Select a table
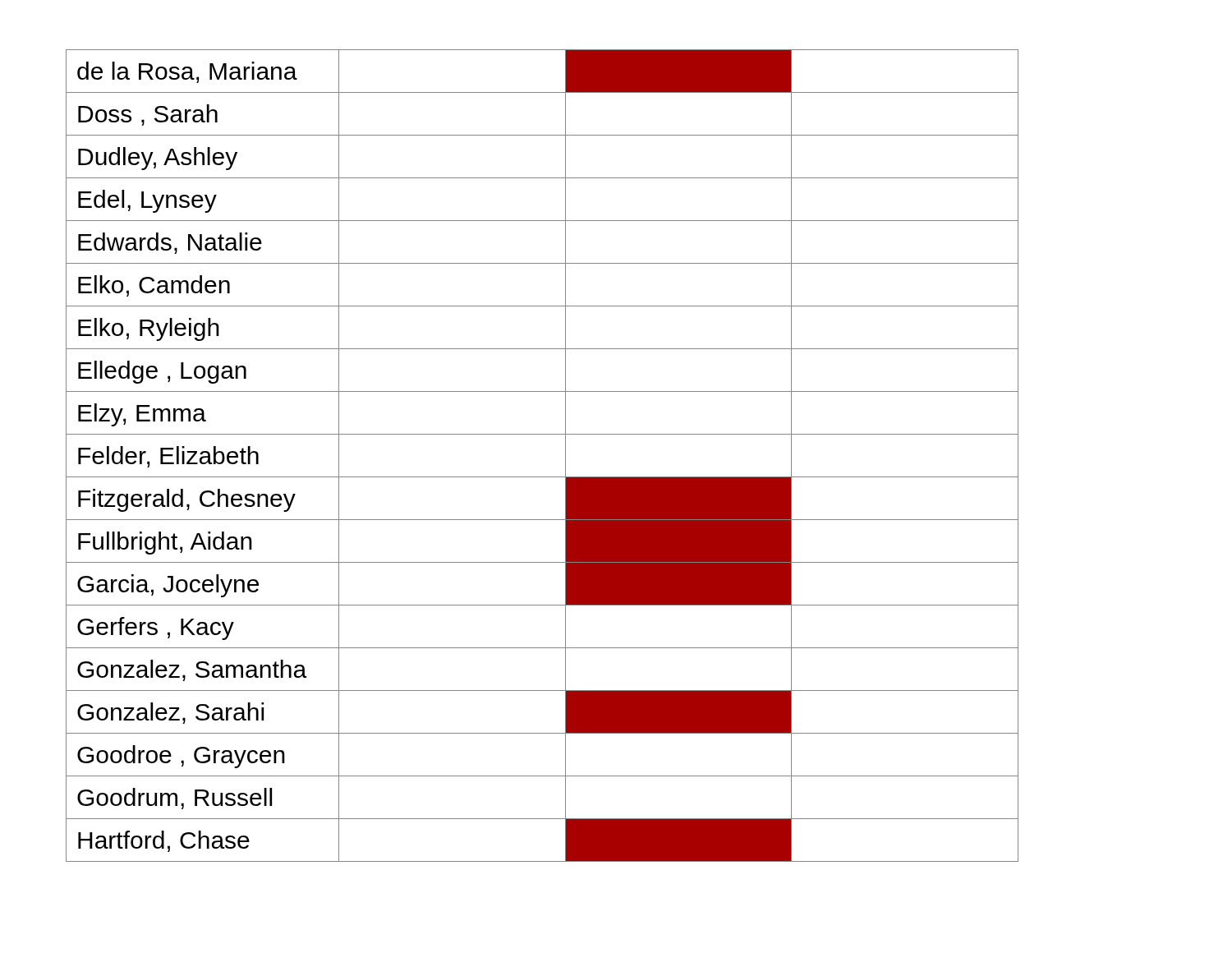Image resolution: width=1232 pixels, height=953 pixels. point(542,456)
